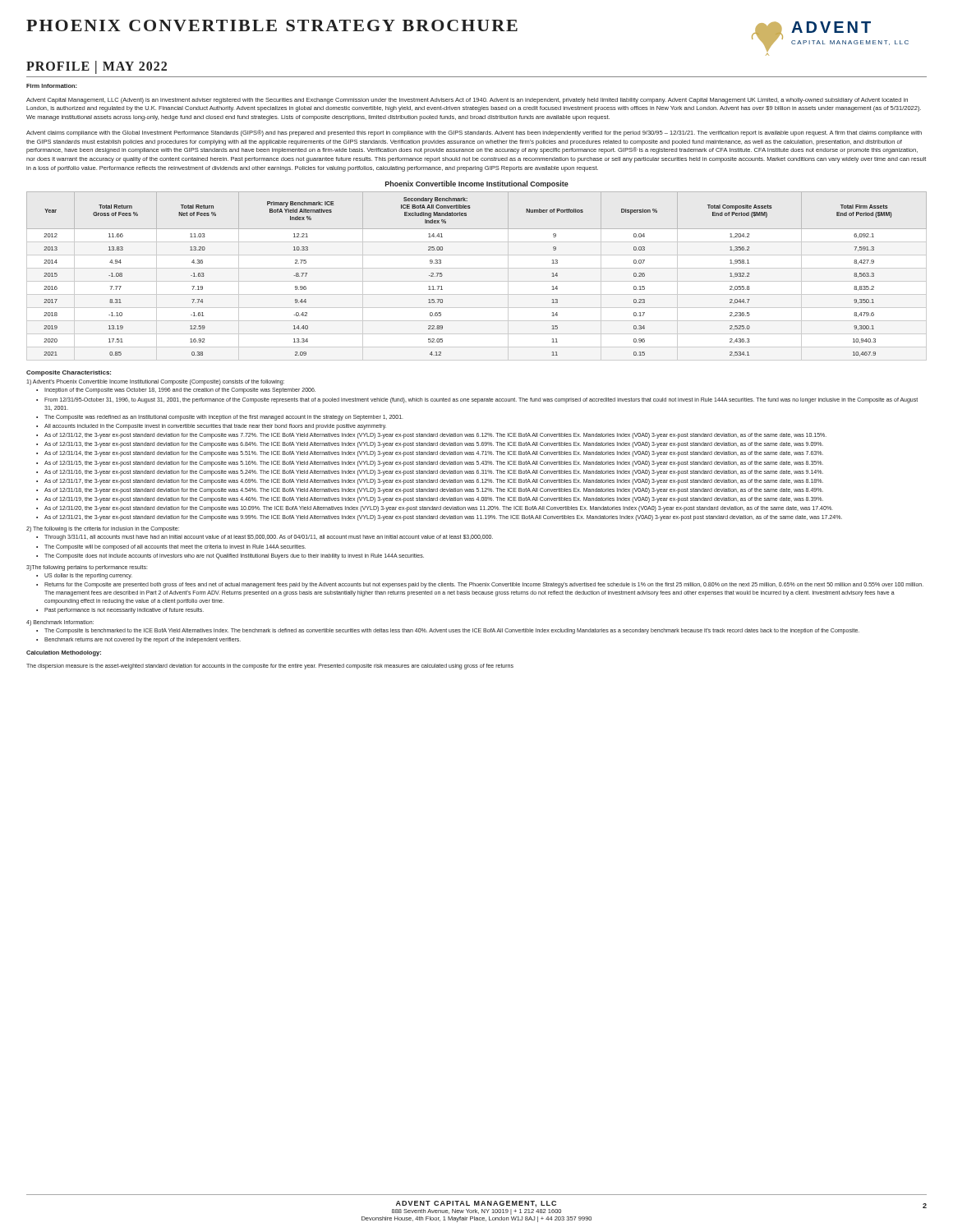Select the list item that reads "Past performance is not necessarily indicative of future"
The height and width of the screenshot is (1232, 953).
click(x=124, y=610)
